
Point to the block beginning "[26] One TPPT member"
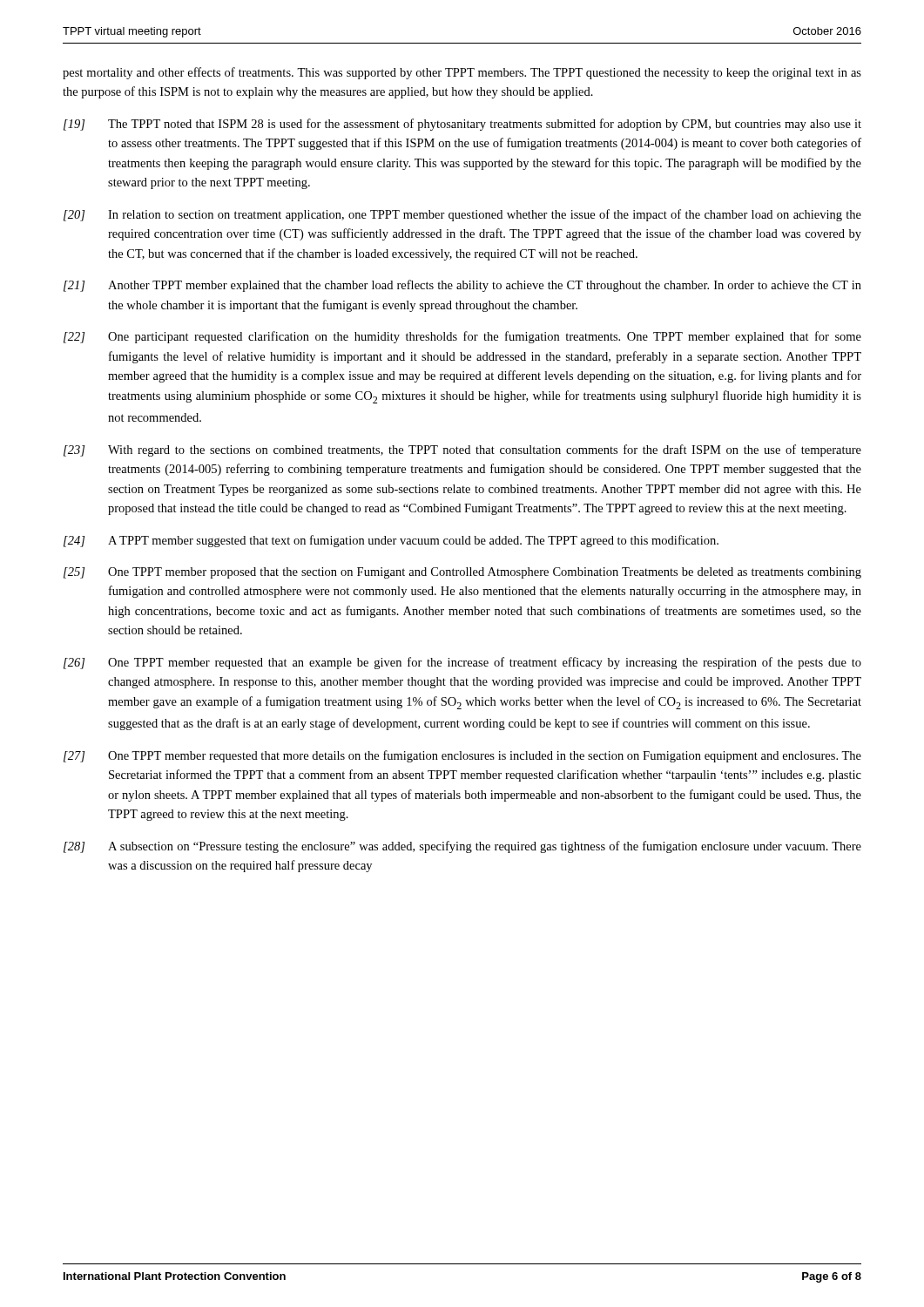[462, 693]
